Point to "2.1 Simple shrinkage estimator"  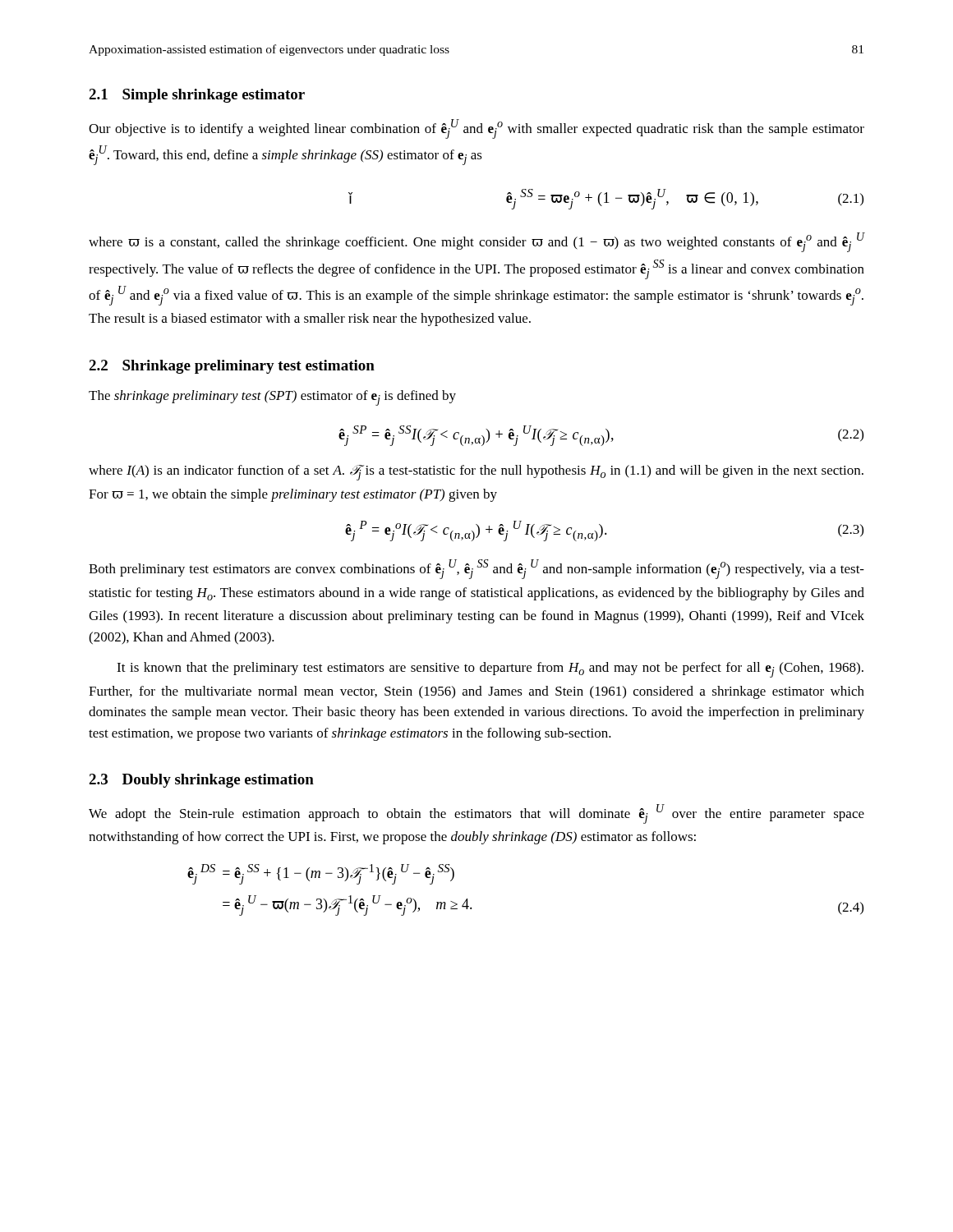[197, 96]
